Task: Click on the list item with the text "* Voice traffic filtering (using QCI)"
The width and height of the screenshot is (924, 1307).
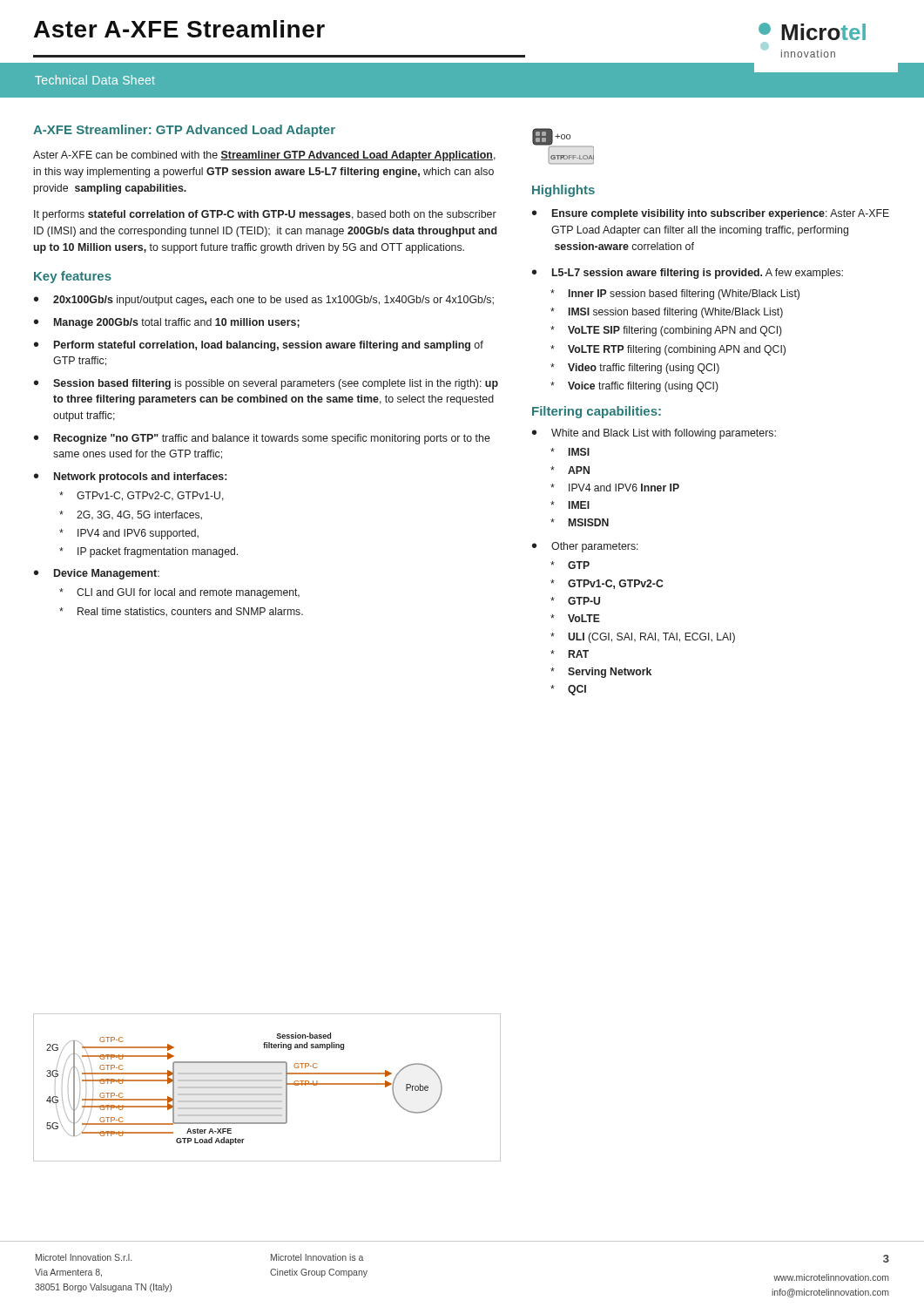Action: coord(634,386)
